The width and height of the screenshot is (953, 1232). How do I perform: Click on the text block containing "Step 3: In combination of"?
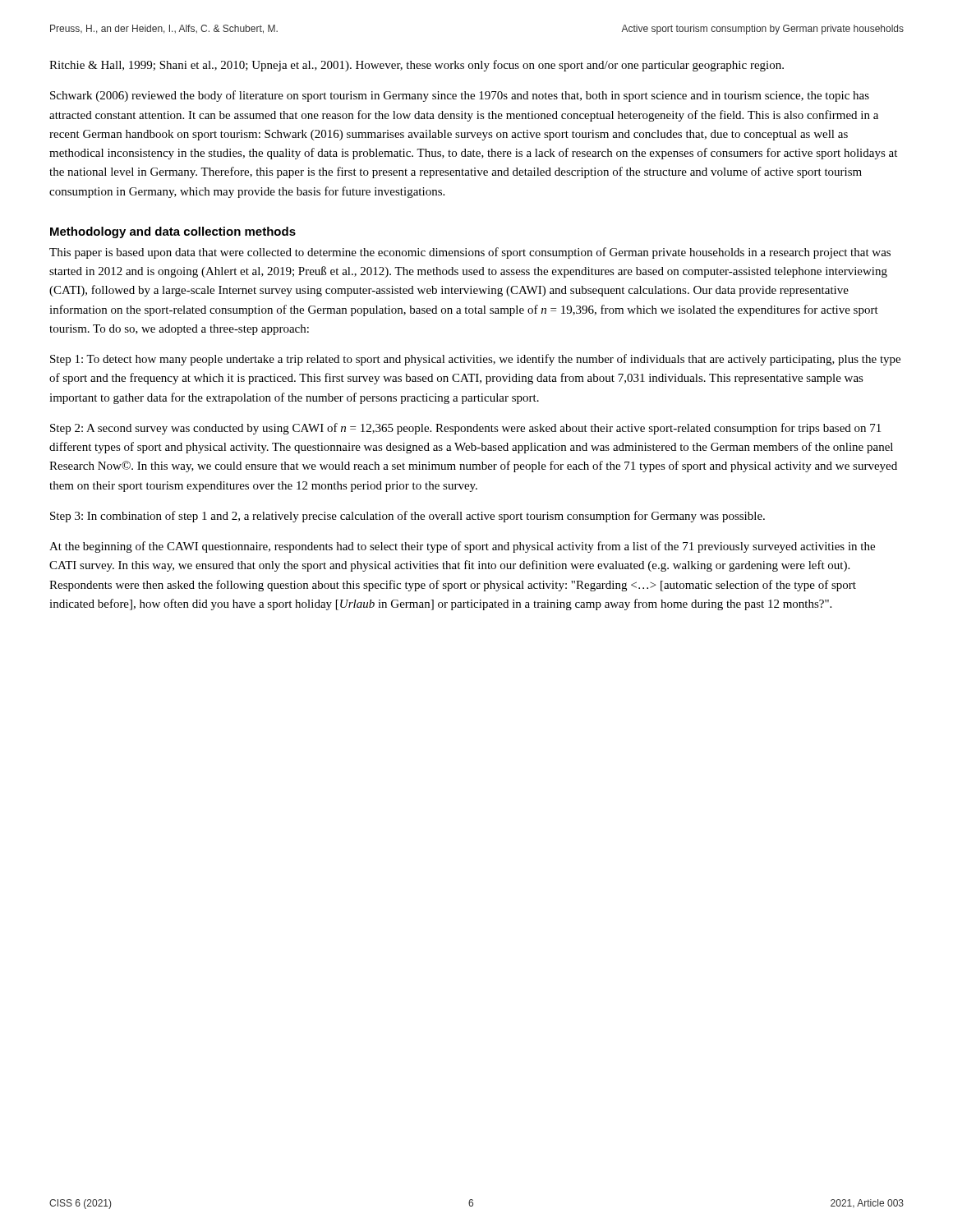pos(407,516)
